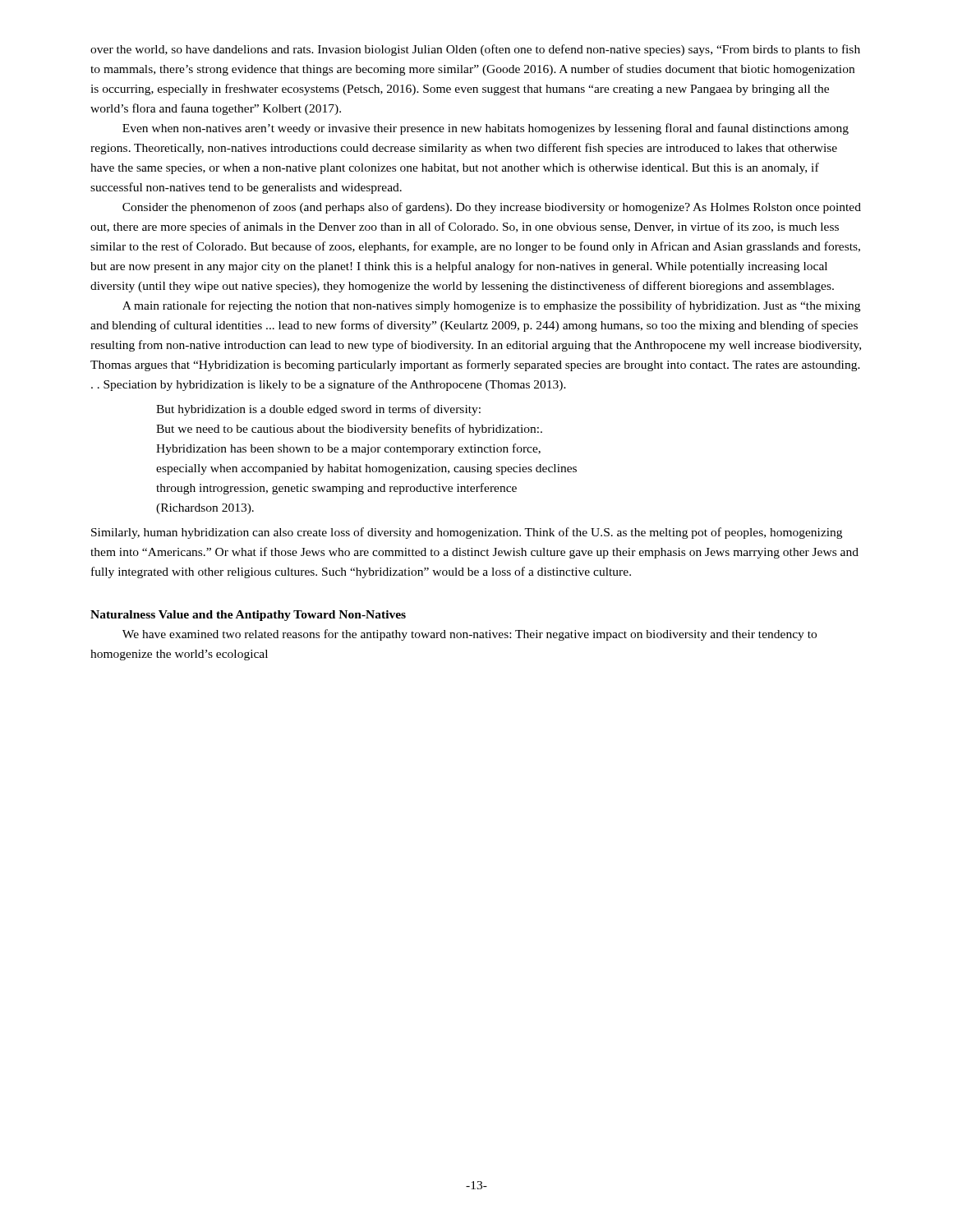This screenshot has width=953, height=1232.
Task: Click on the region starting "But hybridization is"
Action: point(509,459)
